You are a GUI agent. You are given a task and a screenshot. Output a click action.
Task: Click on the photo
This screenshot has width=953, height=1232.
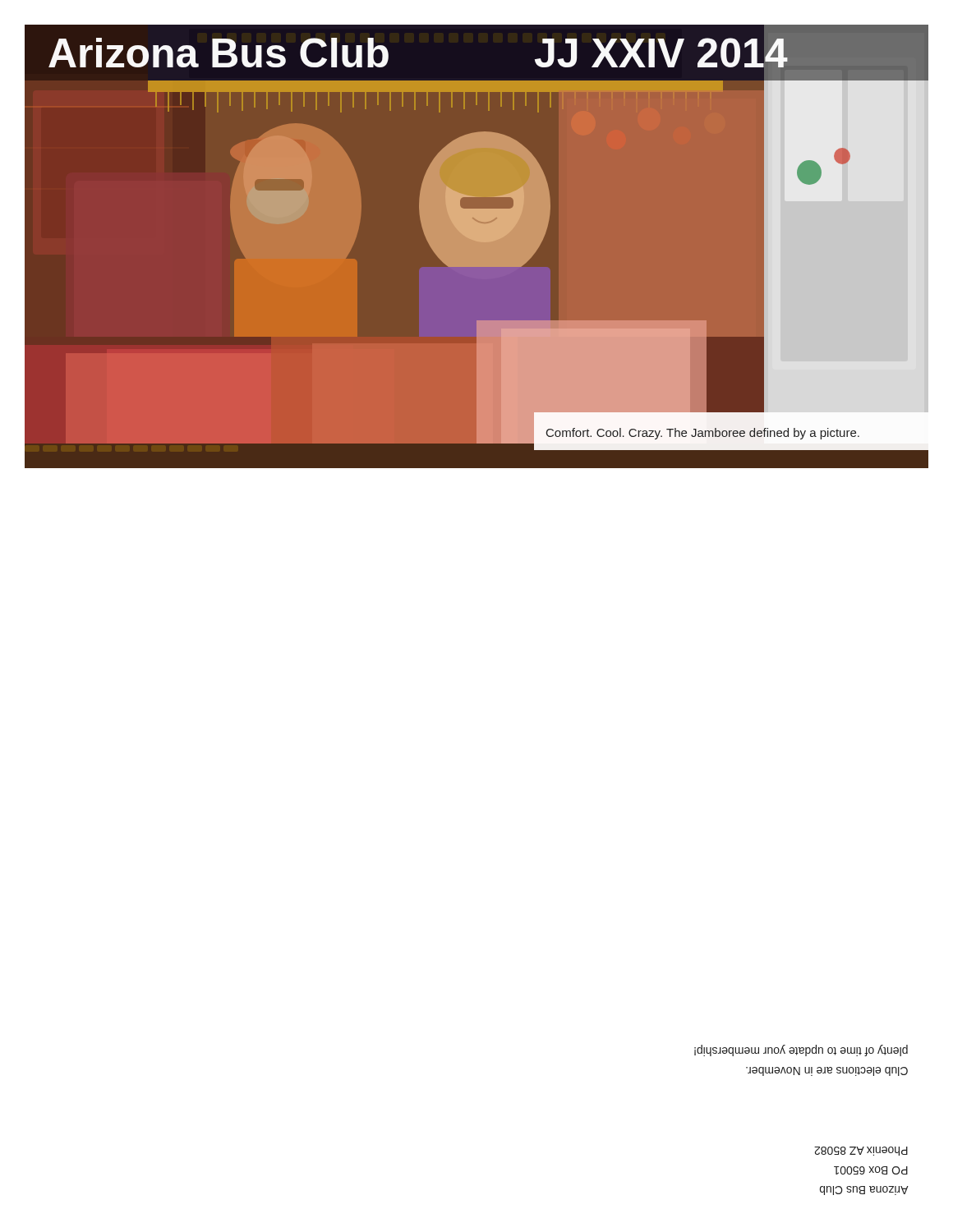pyautogui.click(x=476, y=246)
